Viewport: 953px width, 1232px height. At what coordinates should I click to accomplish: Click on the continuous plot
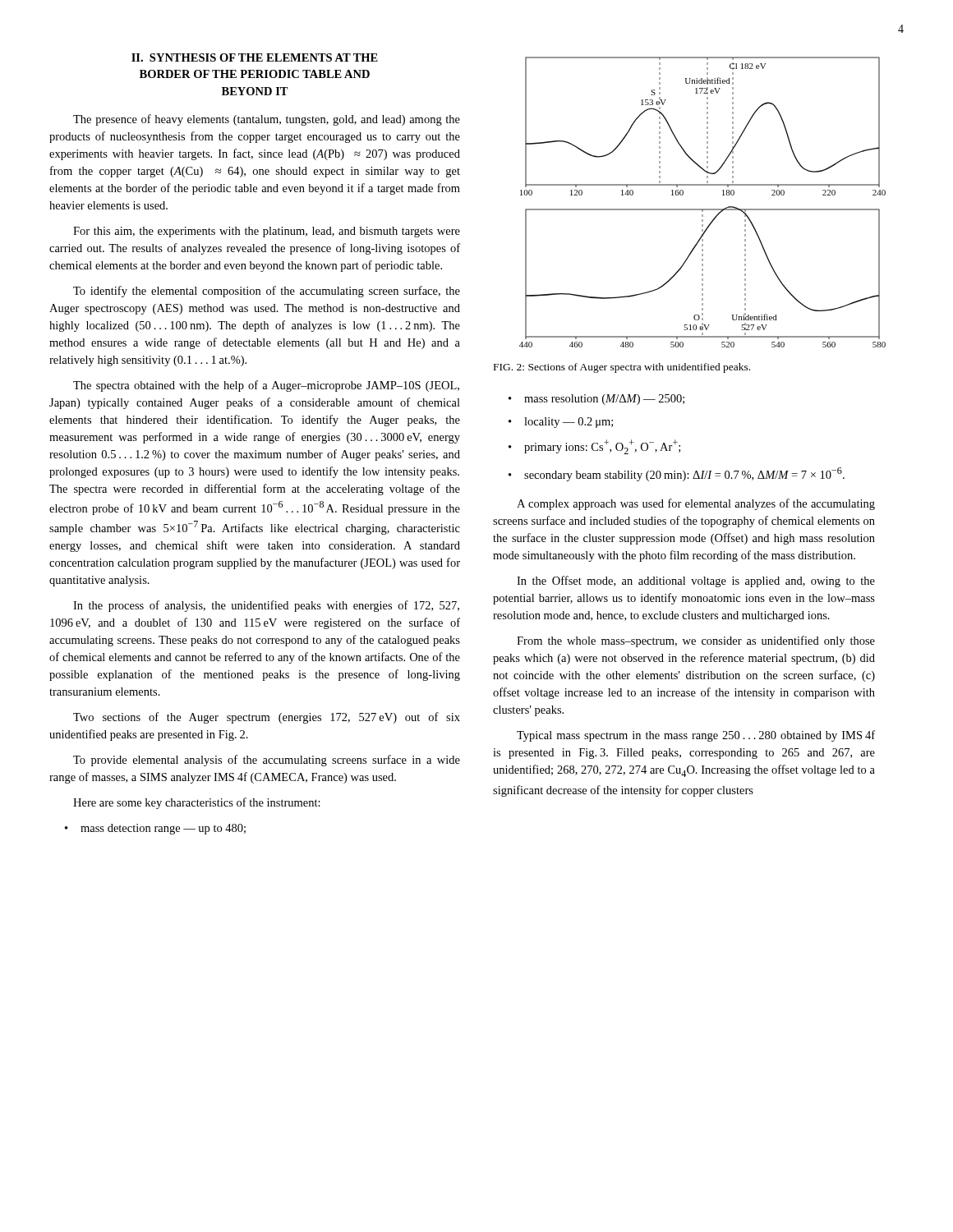coord(690,203)
